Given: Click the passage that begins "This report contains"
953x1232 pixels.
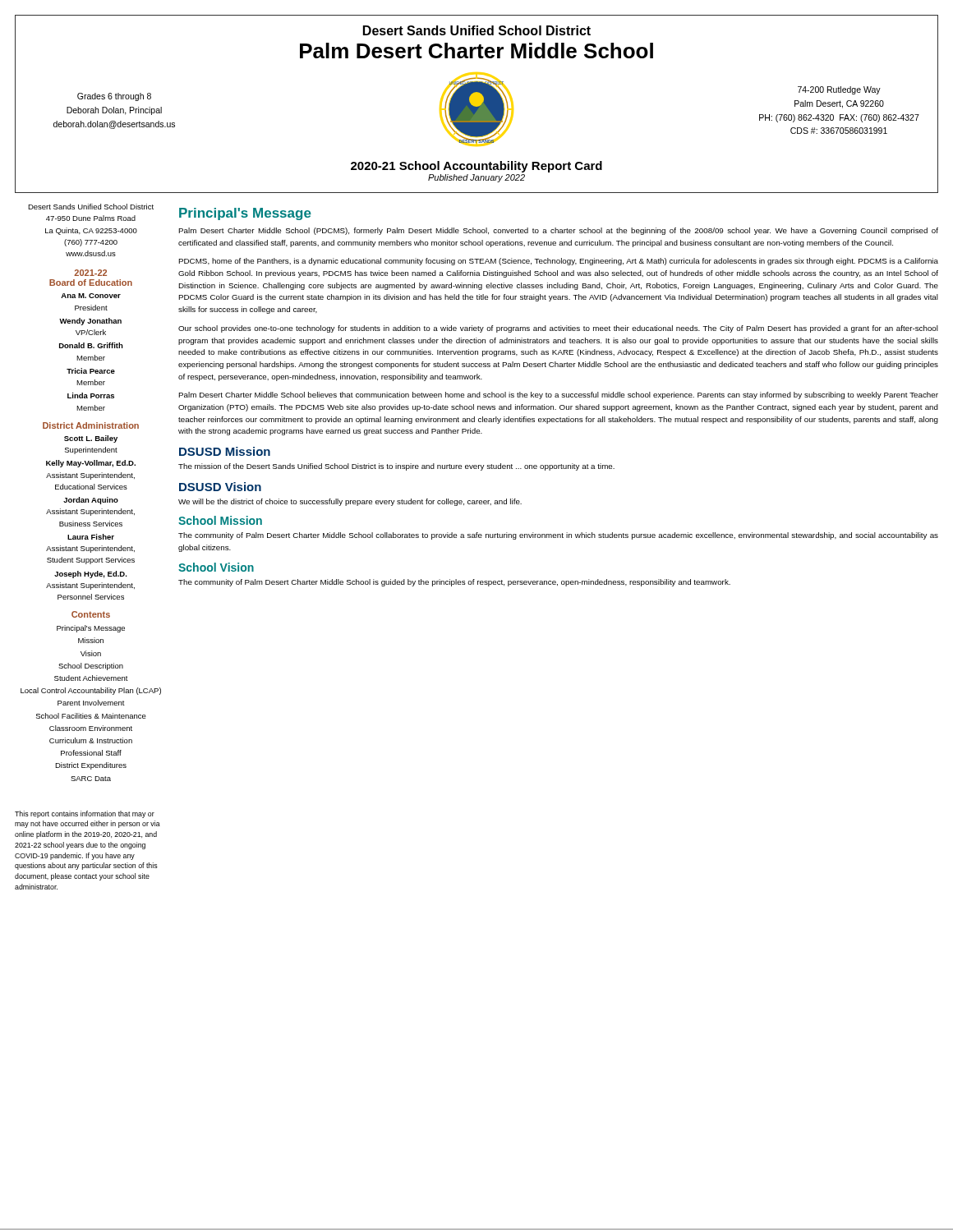Looking at the screenshot, I should click(87, 850).
